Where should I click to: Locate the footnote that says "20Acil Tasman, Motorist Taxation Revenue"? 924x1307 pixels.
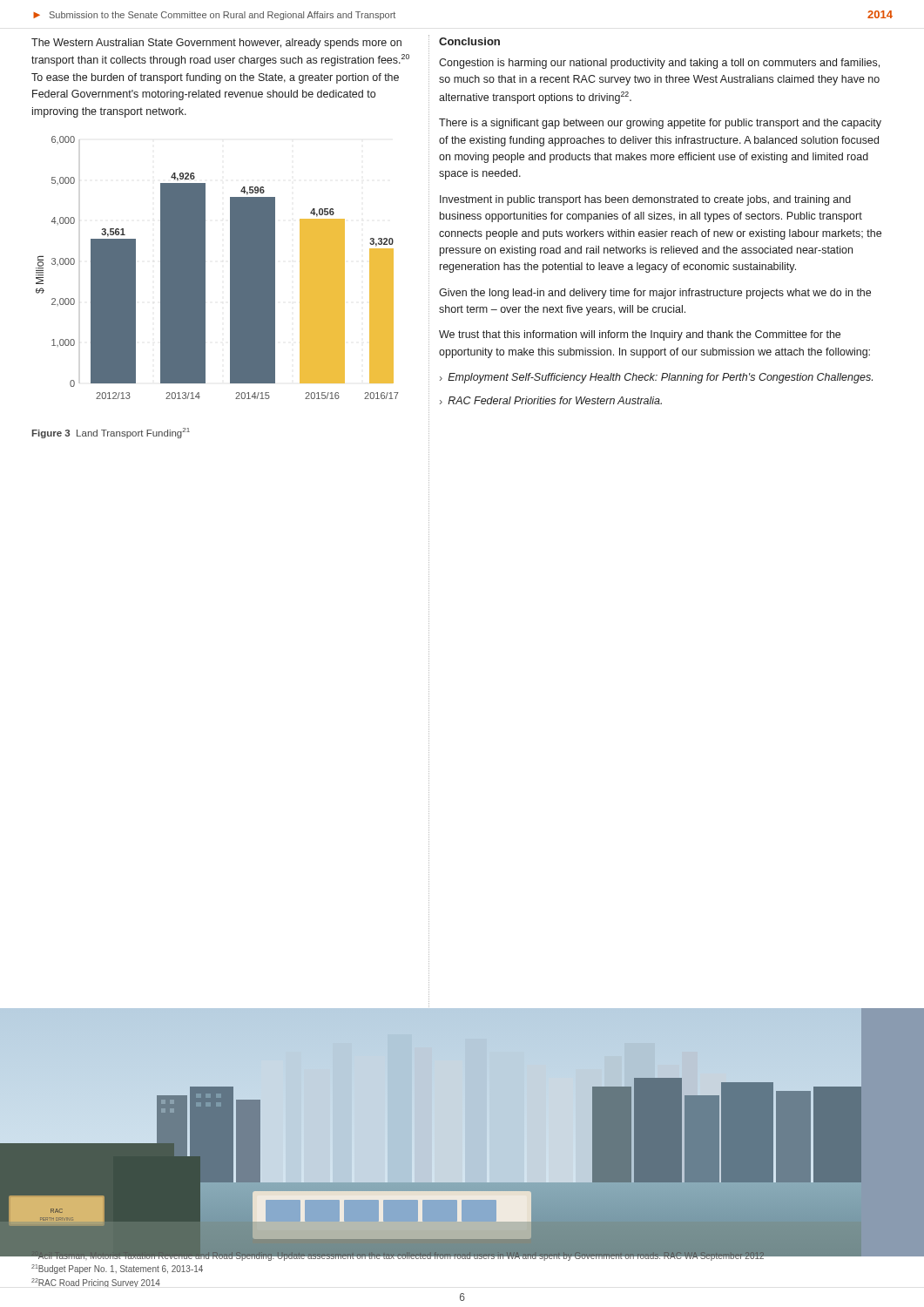(398, 1269)
